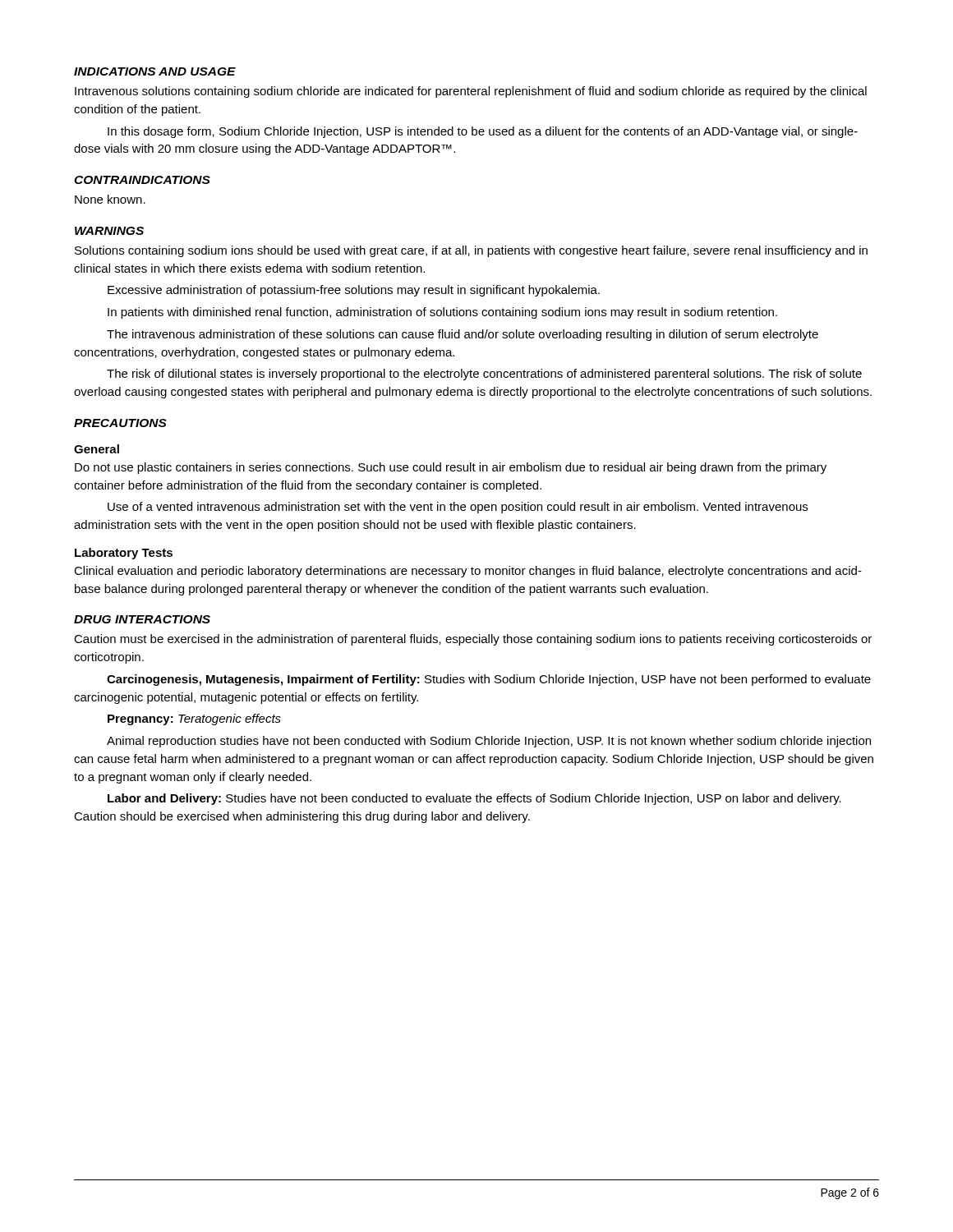Click on the region starting "Laboratory Tests"
953x1232 pixels.
pos(123,552)
